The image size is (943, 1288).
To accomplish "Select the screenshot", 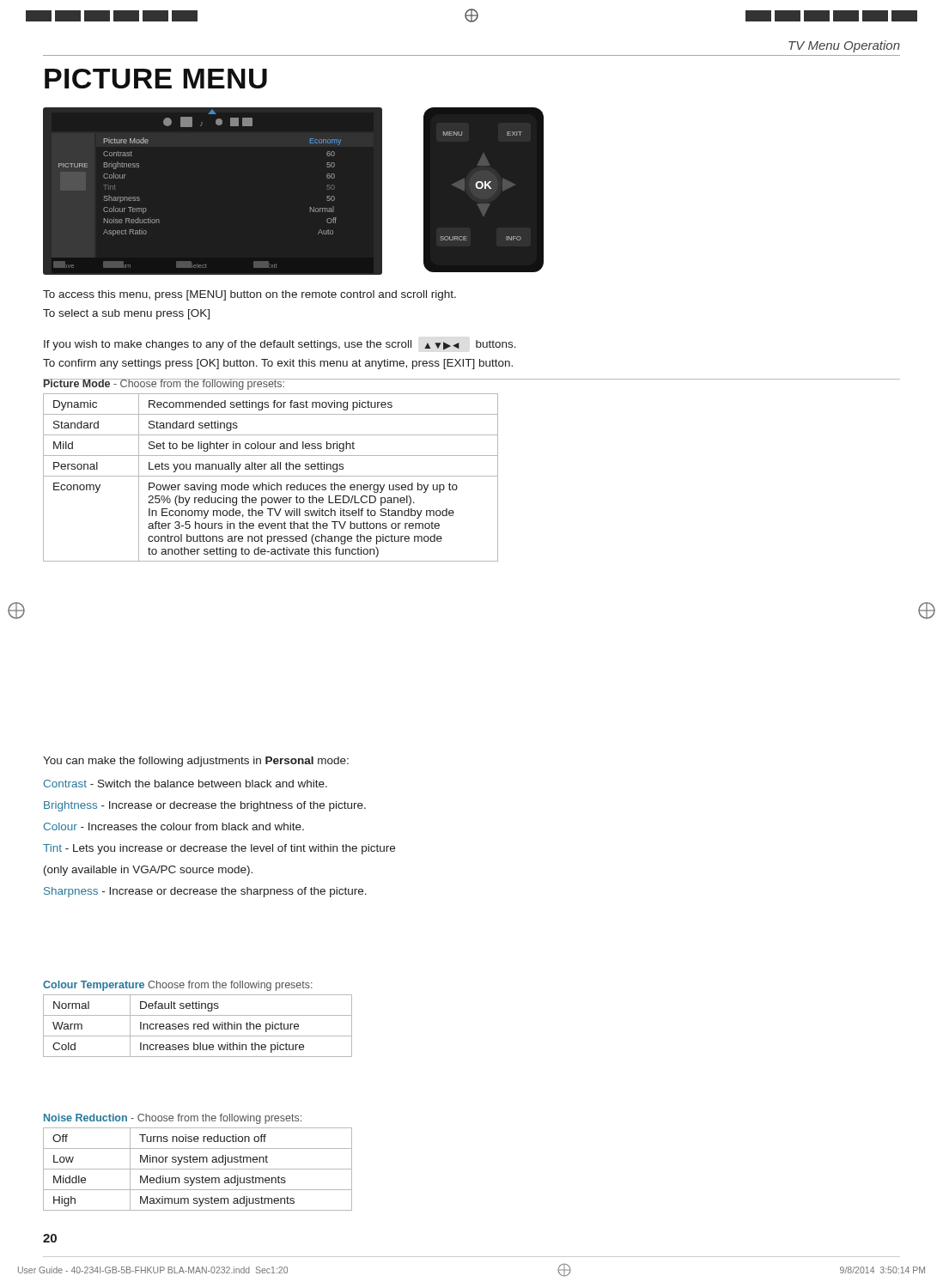I will click(213, 191).
